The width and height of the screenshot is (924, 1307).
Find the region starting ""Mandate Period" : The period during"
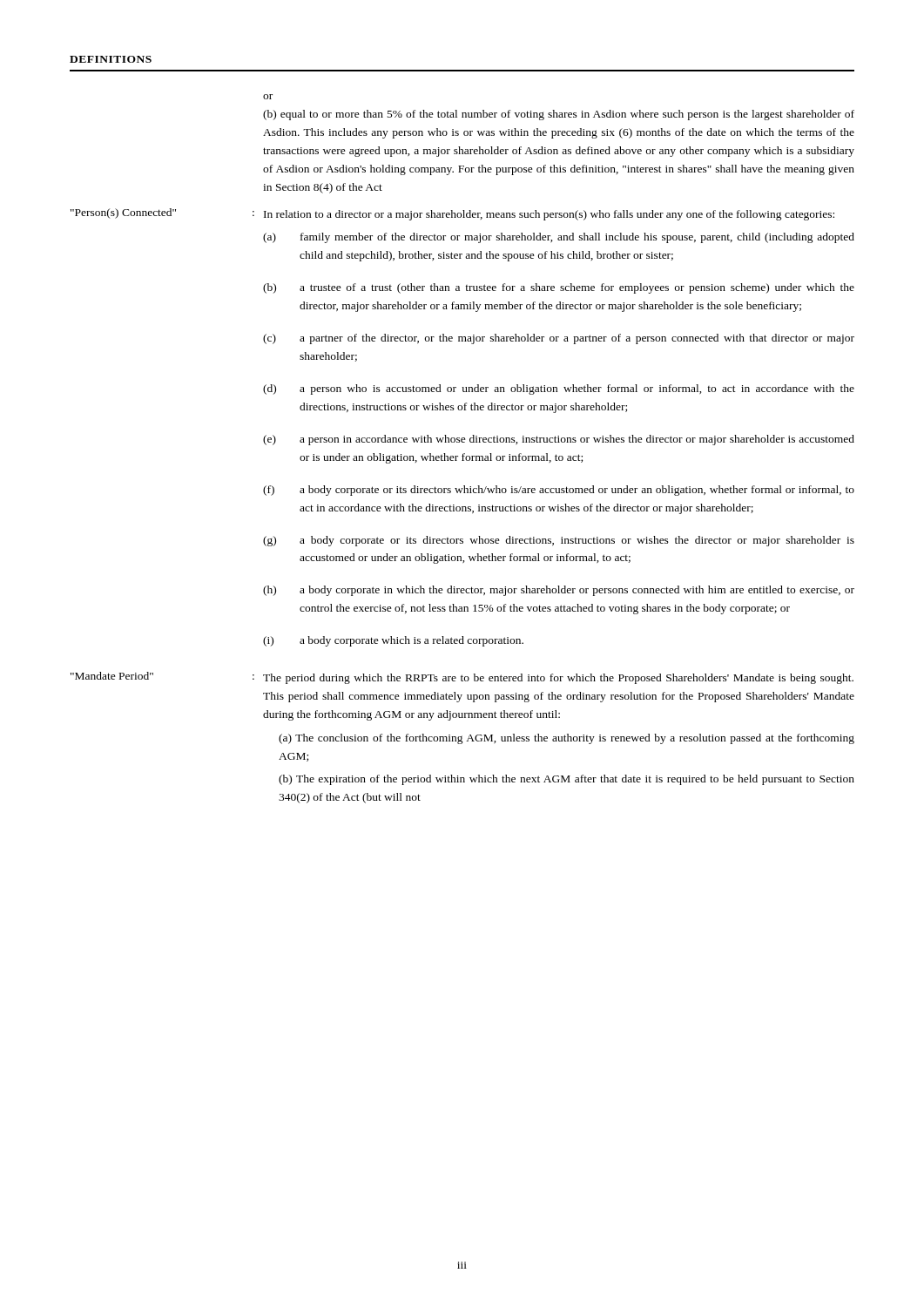(x=462, y=697)
